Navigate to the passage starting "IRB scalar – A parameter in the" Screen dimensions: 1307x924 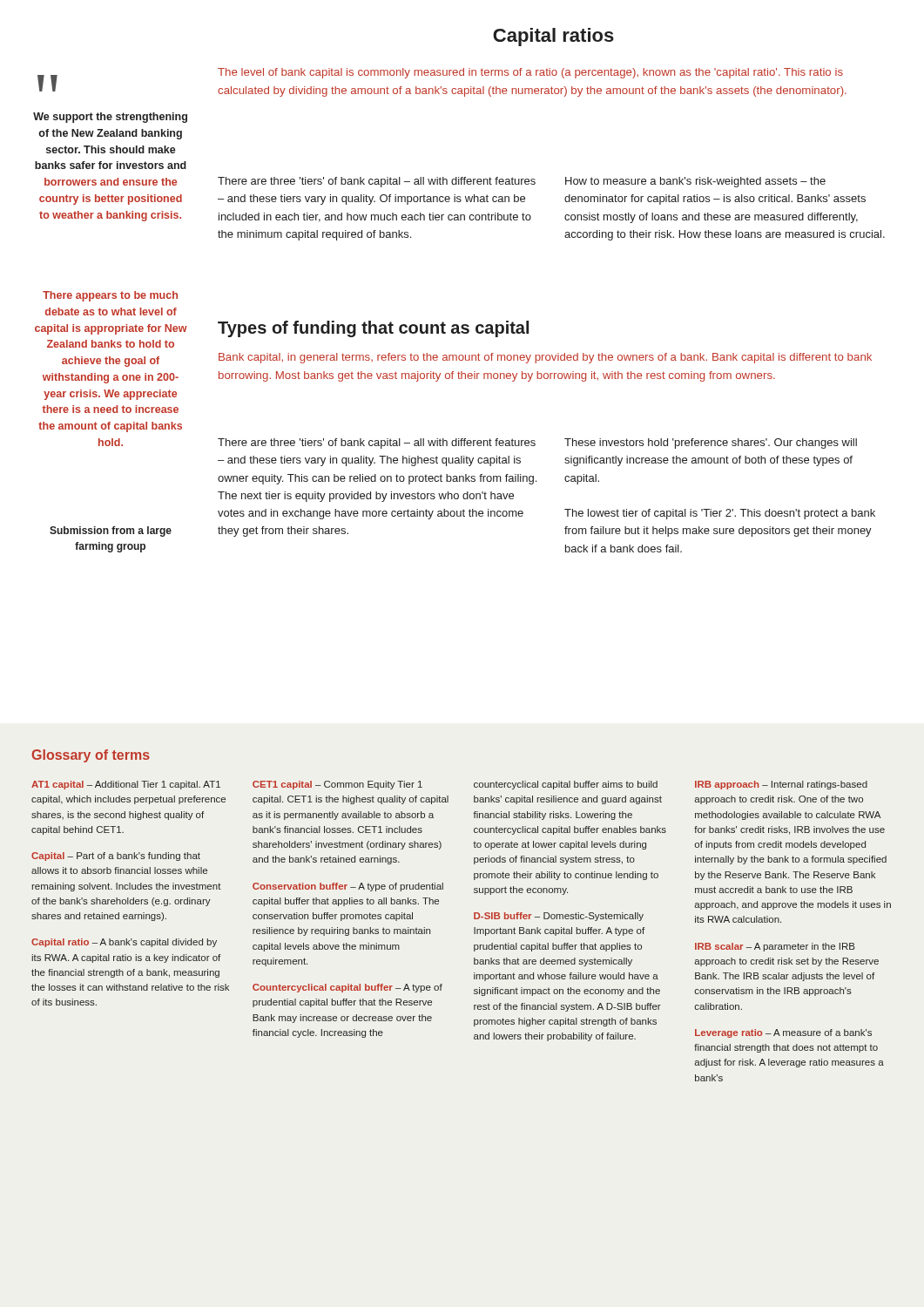(x=787, y=976)
